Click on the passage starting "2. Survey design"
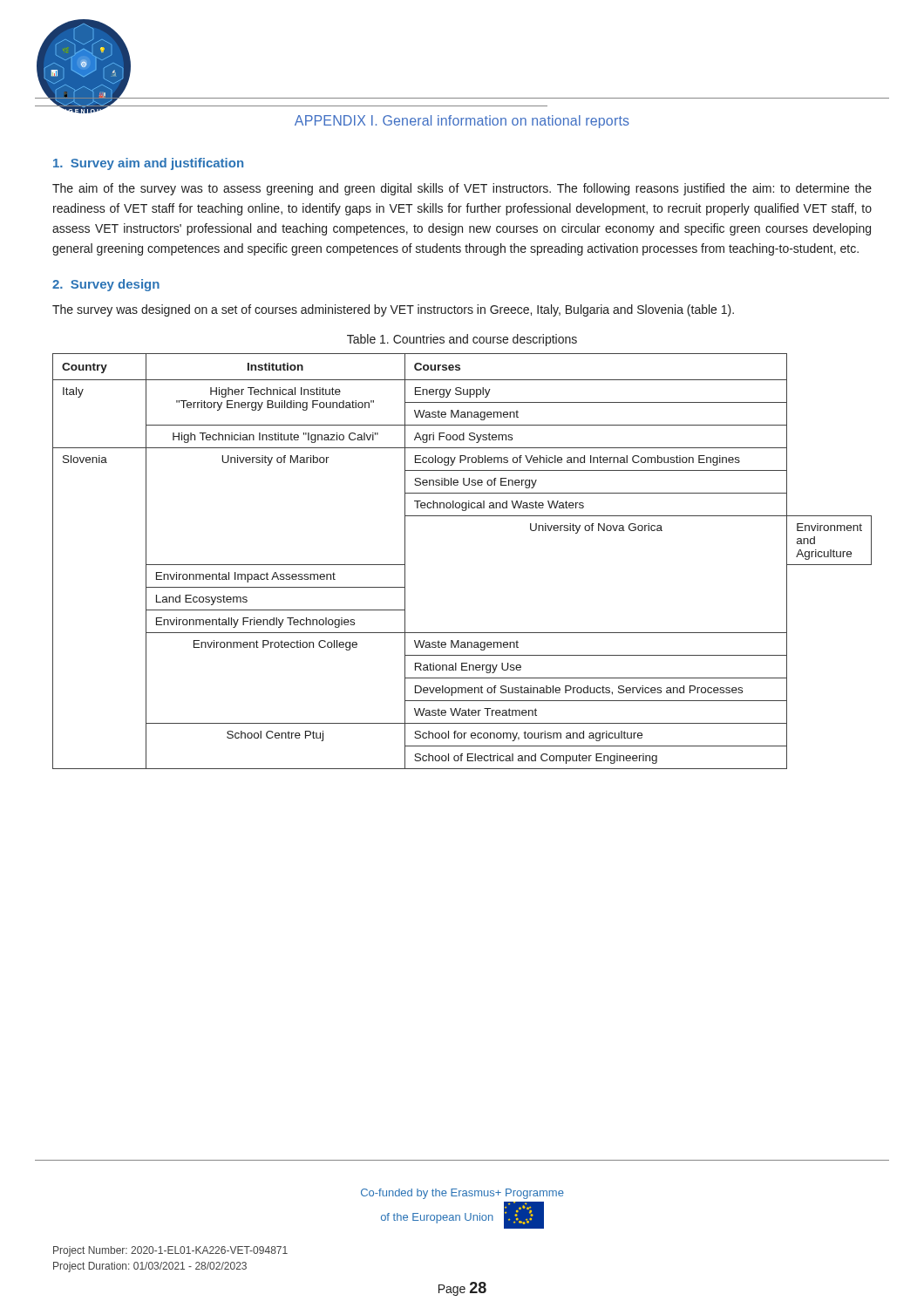 (106, 284)
